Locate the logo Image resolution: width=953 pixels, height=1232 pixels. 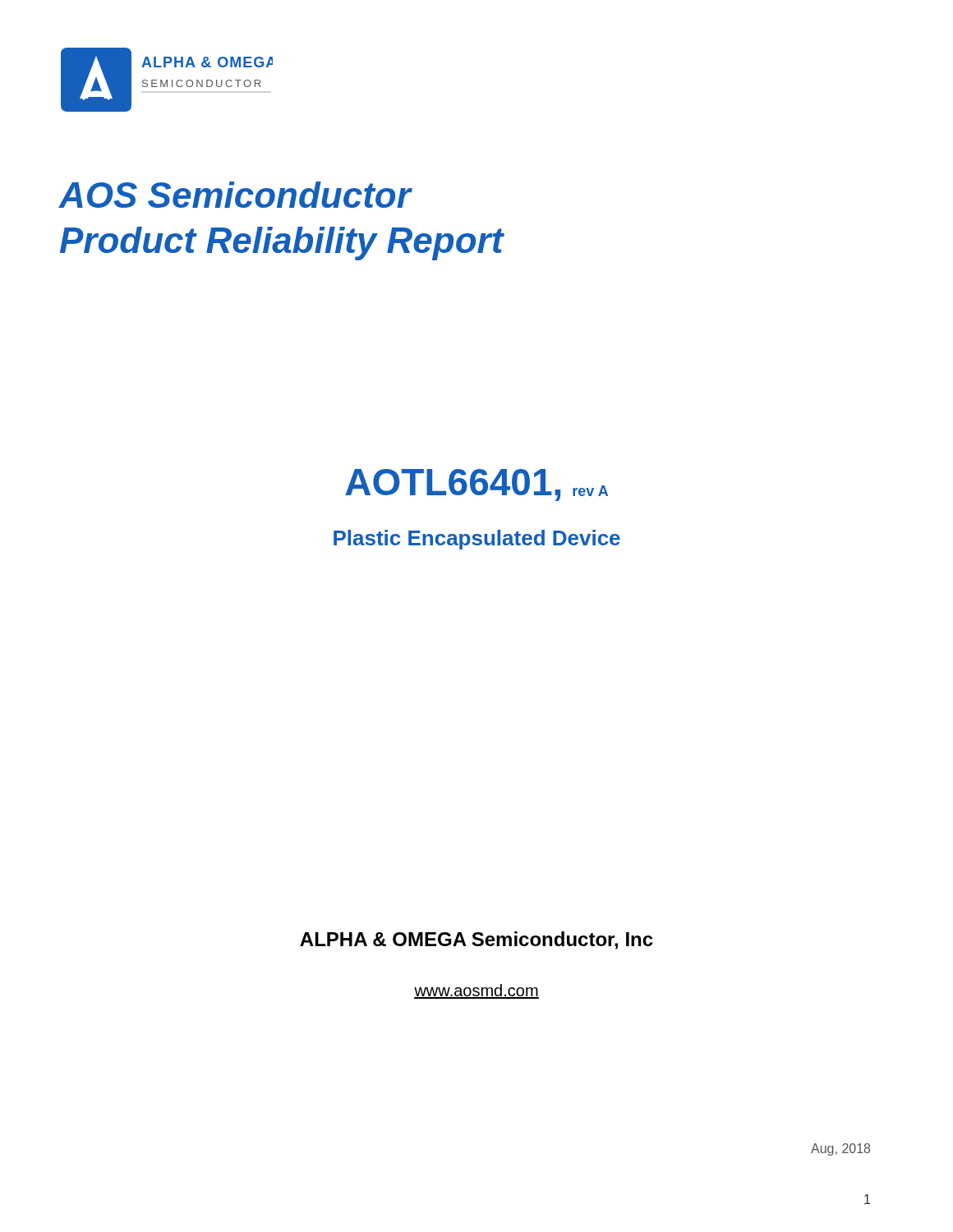pyautogui.click(x=166, y=76)
